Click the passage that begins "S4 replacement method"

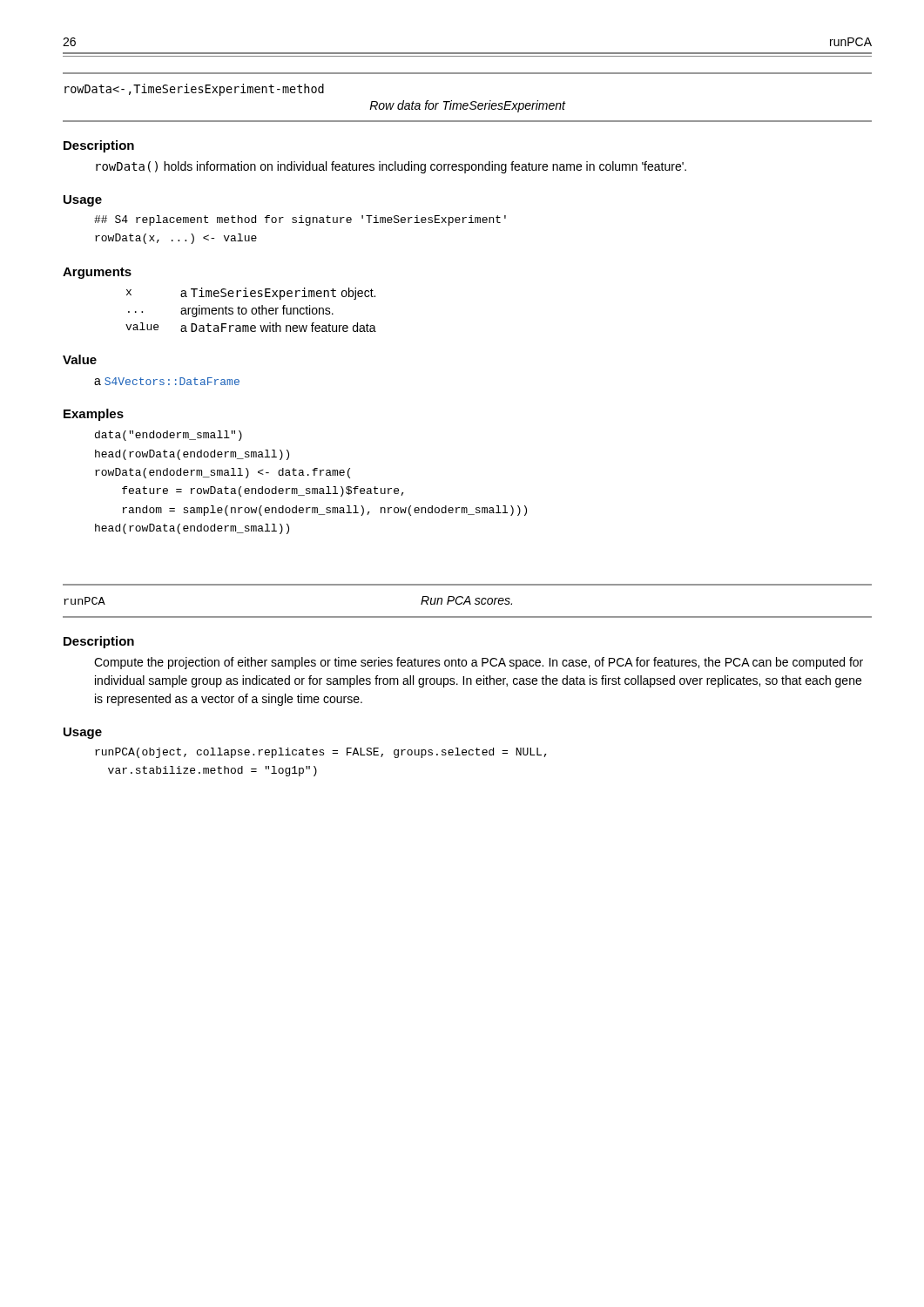pos(301,229)
